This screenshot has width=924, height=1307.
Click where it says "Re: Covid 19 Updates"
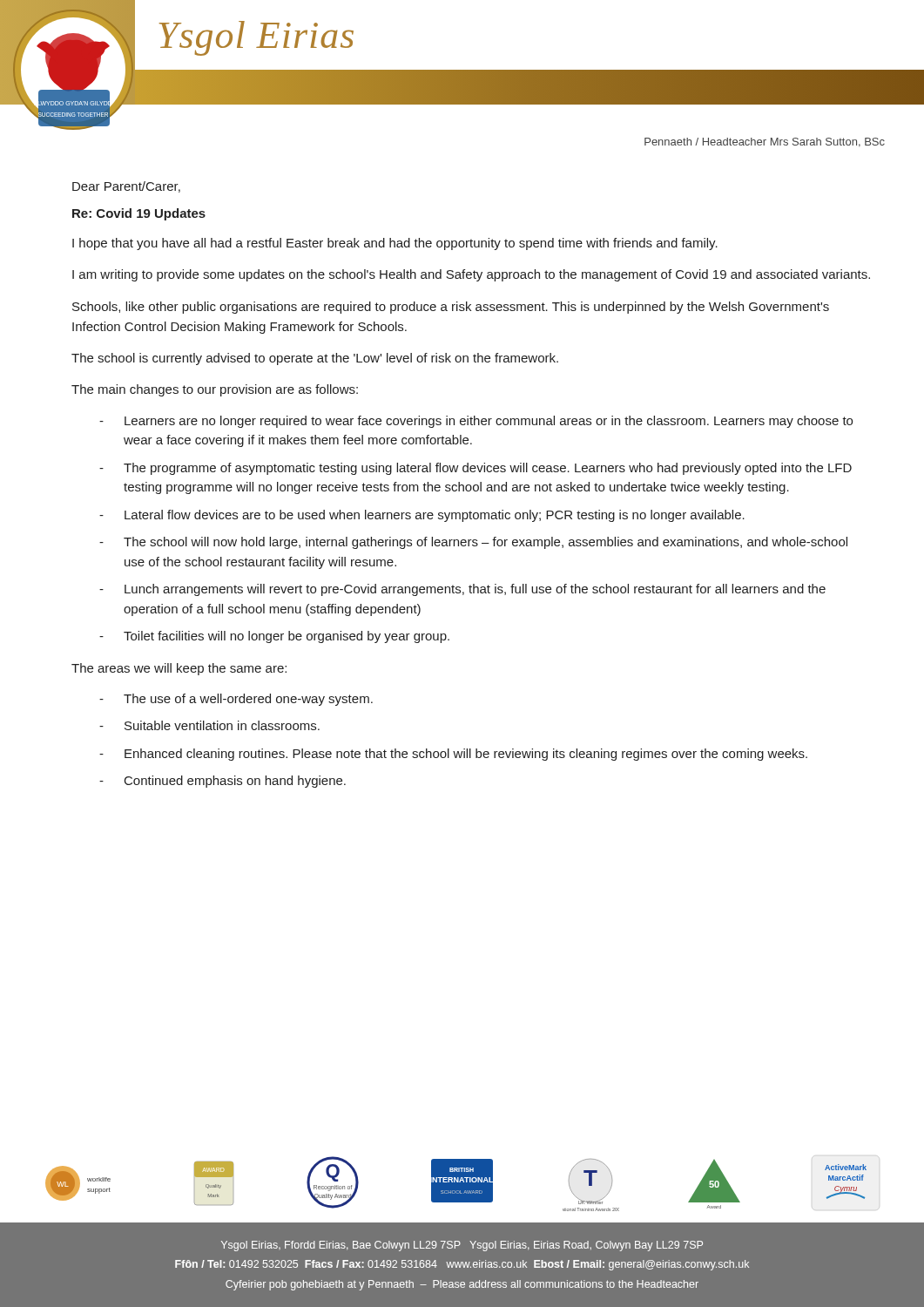(139, 213)
